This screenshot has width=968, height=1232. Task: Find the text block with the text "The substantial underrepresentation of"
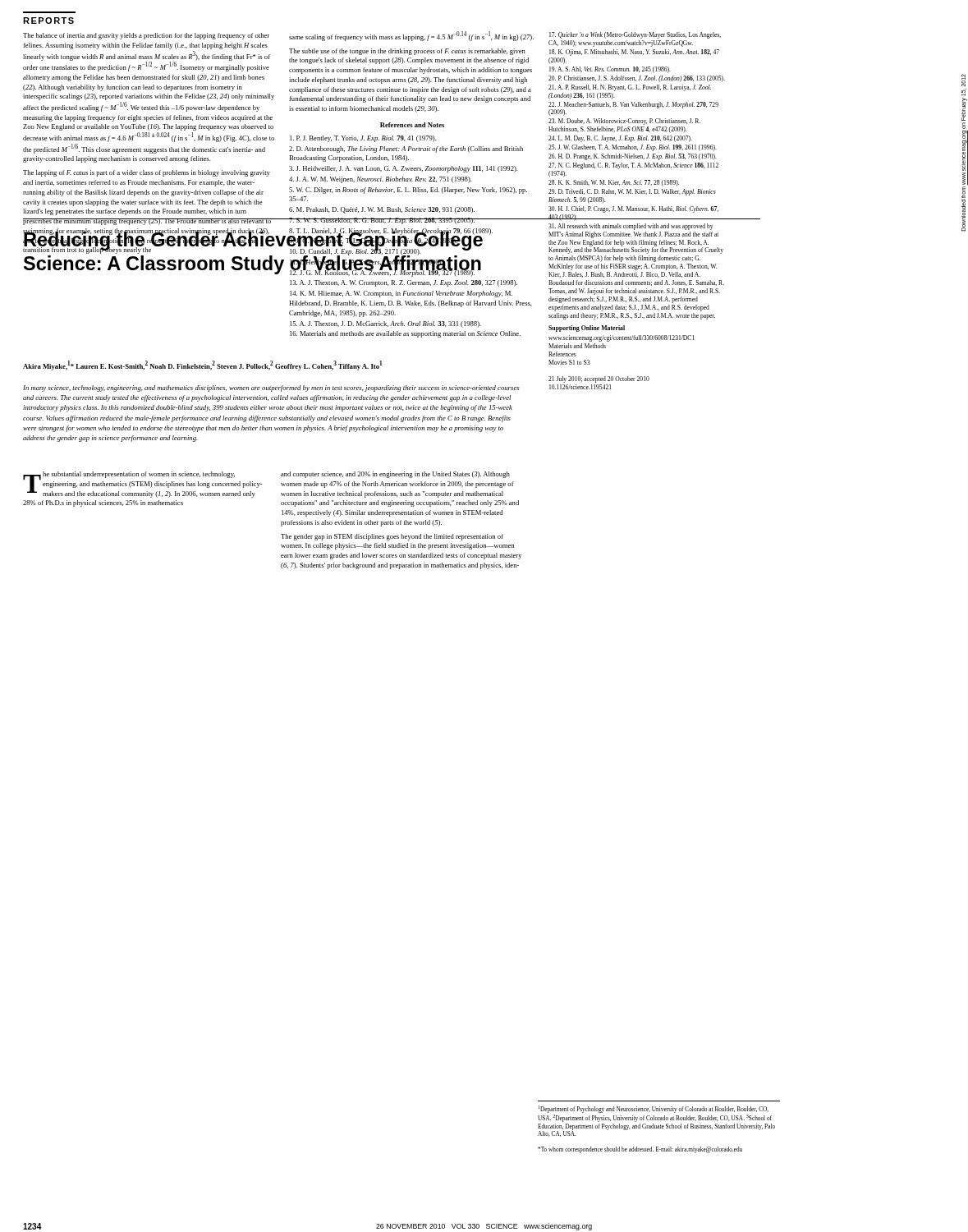pyautogui.click(x=143, y=488)
